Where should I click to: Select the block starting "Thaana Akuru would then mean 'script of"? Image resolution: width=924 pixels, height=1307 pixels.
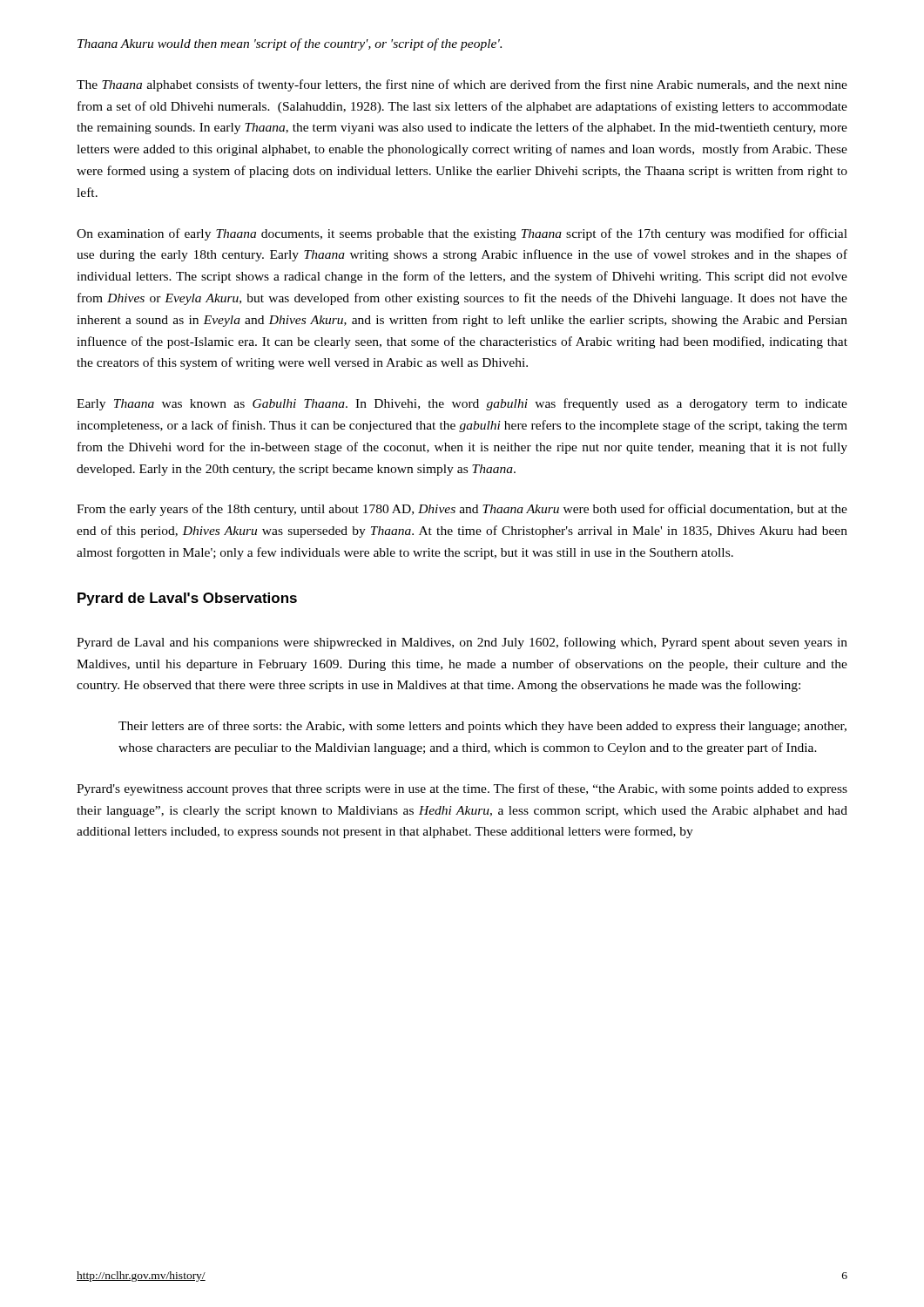290,43
